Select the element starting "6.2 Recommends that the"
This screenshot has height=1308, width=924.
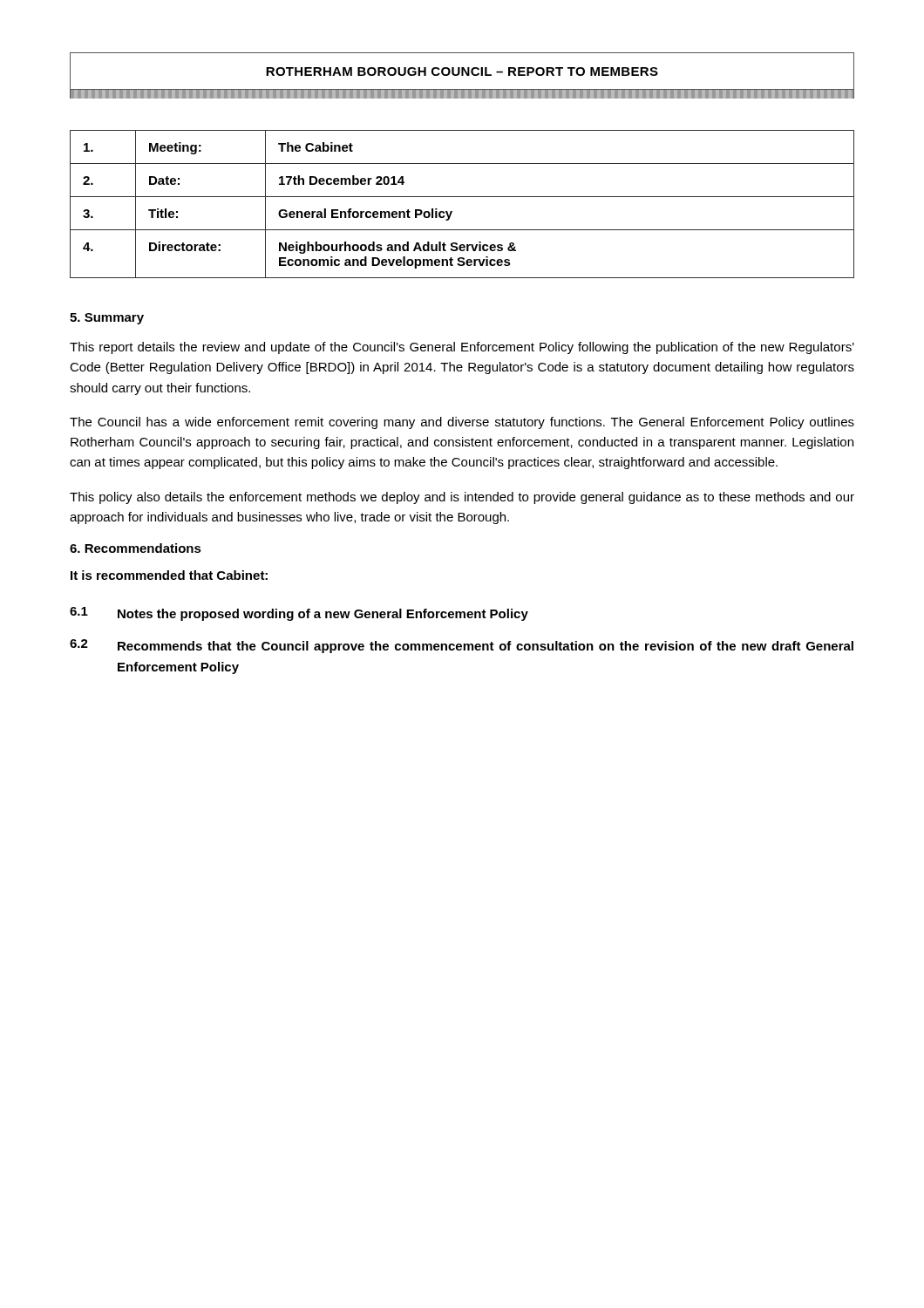click(x=462, y=656)
